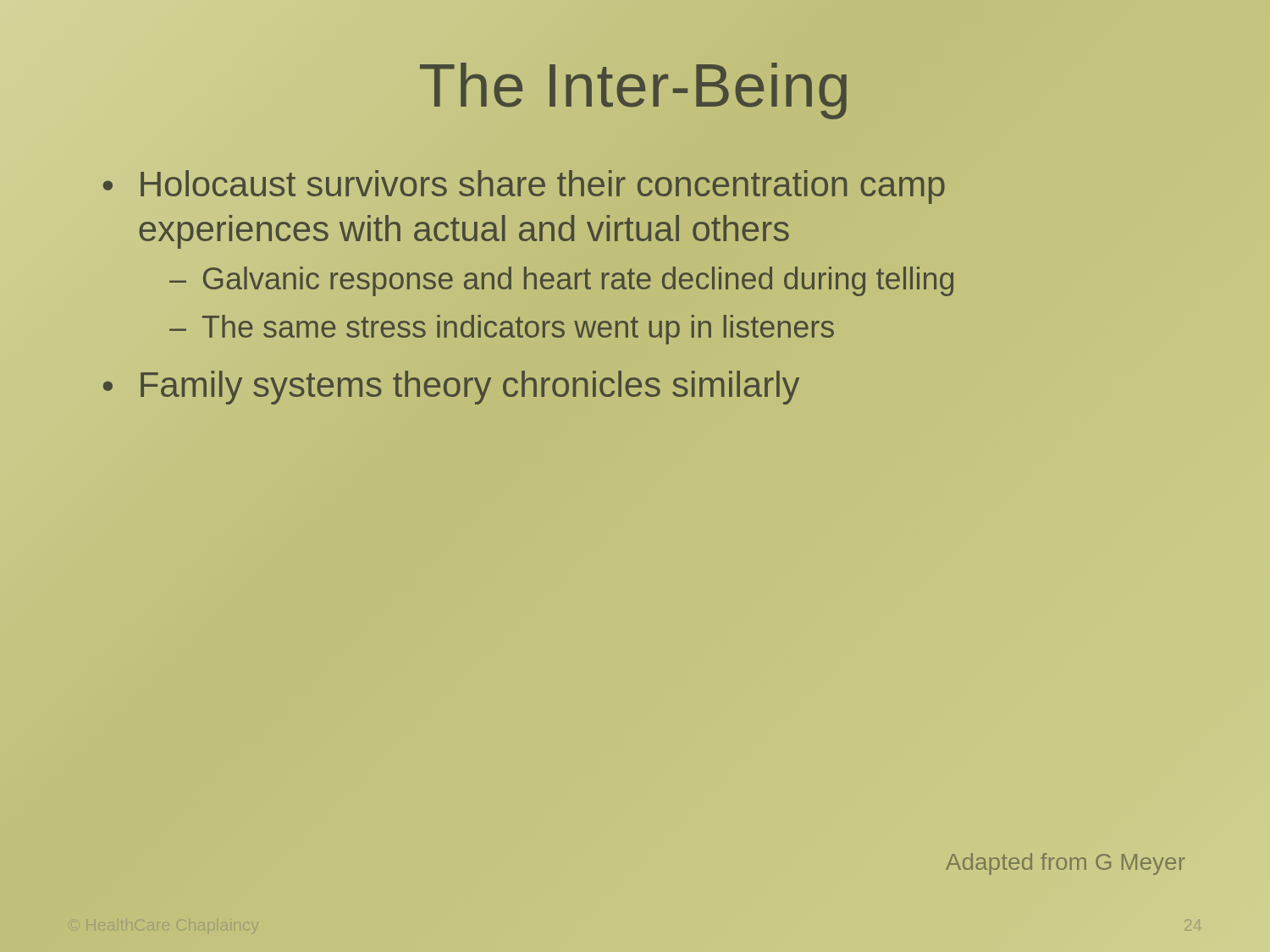The width and height of the screenshot is (1270, 952).
Task: Point to "• Family systems theory chronicles similarly"
Action: (x=451, y=385)
